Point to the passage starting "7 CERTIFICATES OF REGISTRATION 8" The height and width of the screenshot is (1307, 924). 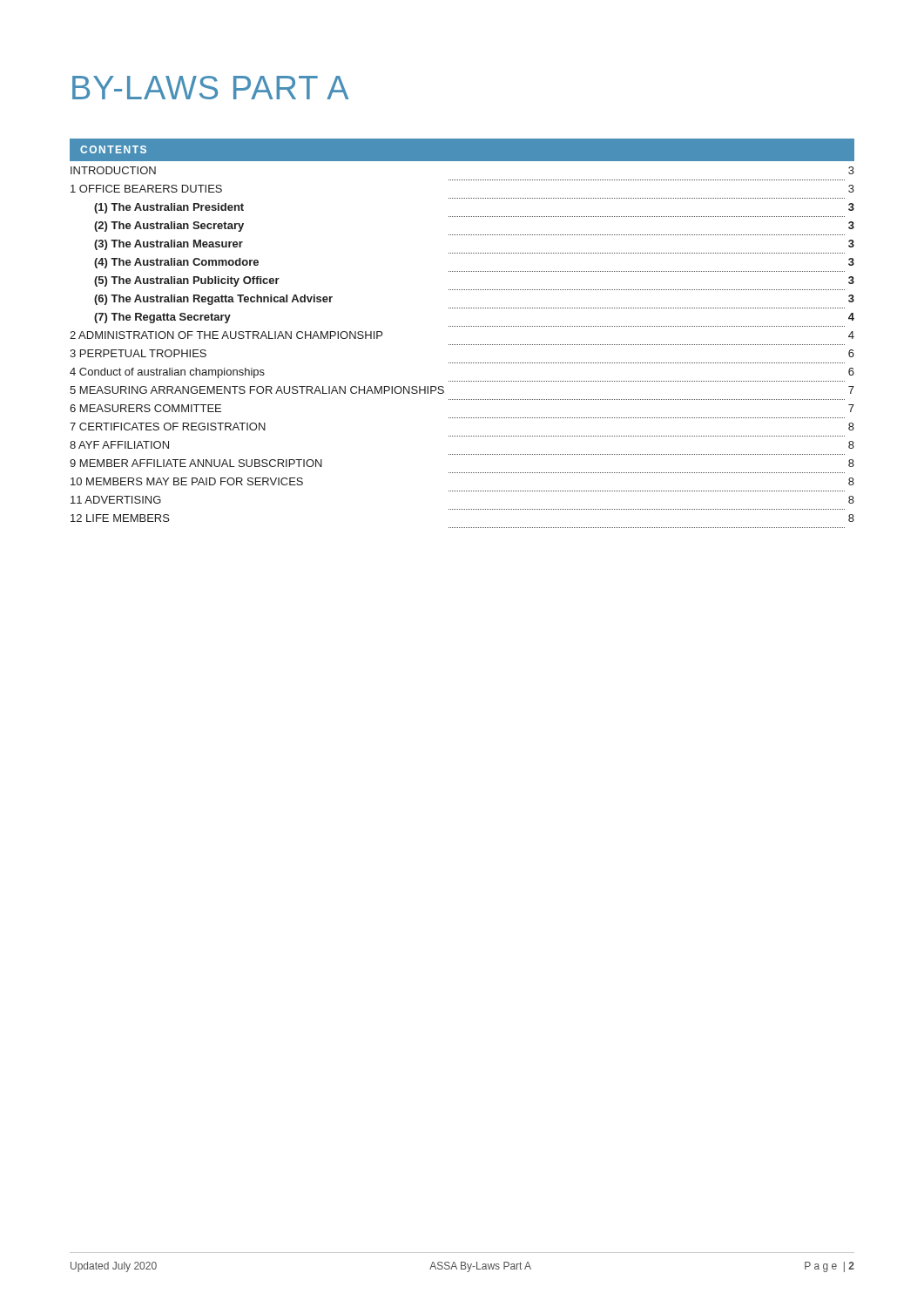pos(462,426)
